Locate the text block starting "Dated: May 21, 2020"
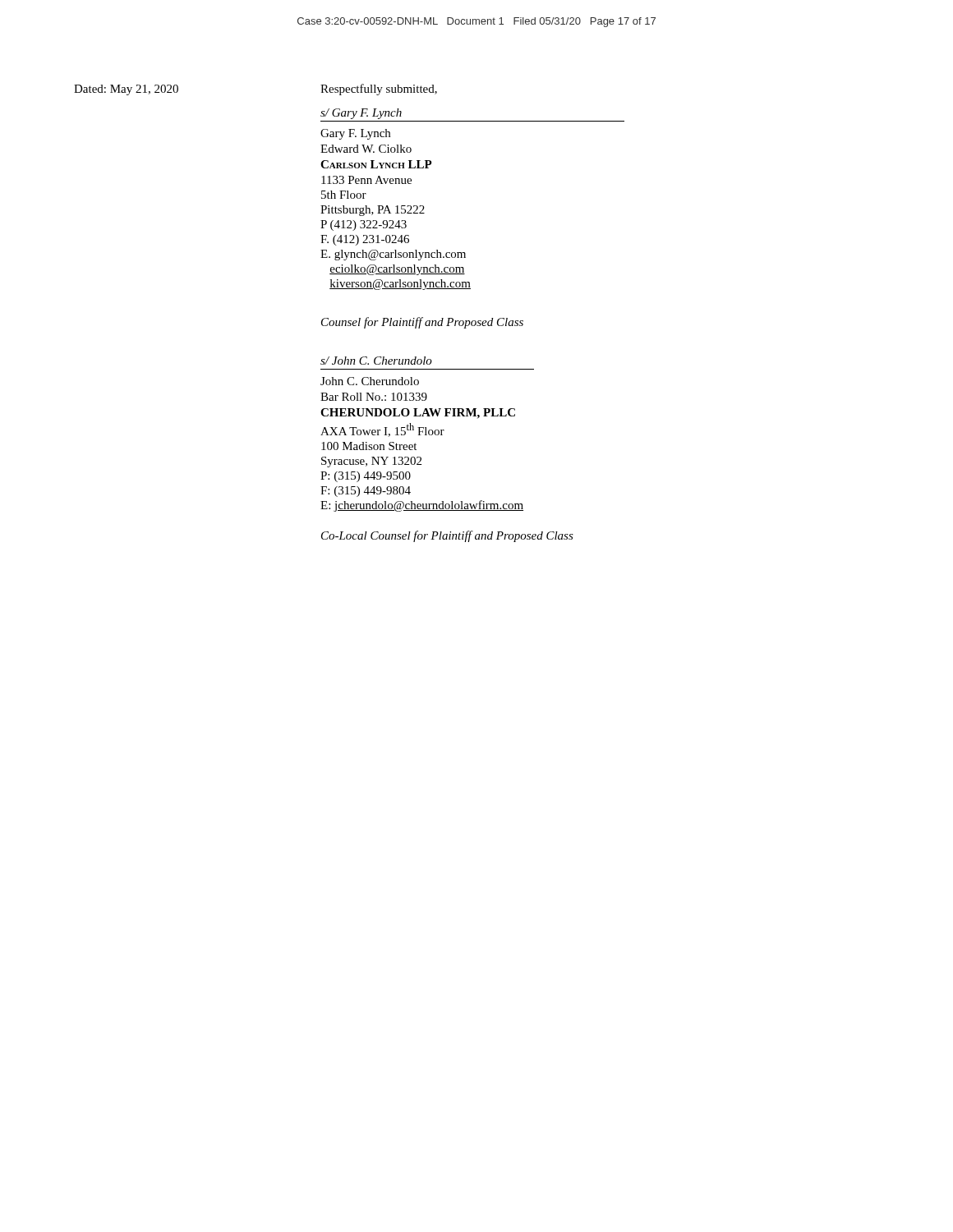Viewport: 953px width, 1232px height. click(x=126, y=89)
